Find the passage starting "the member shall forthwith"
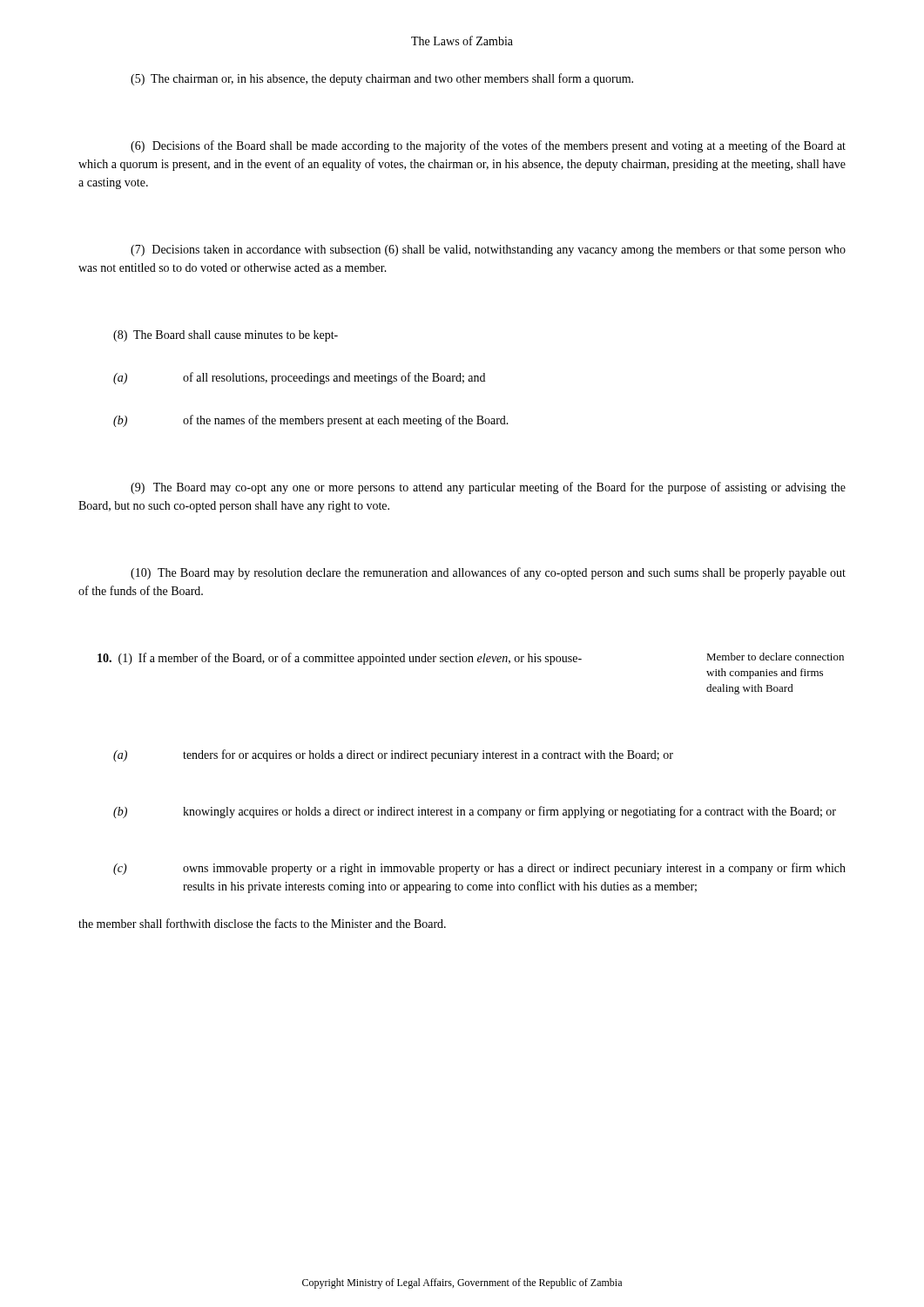Image resolution: width=924 pixels, height=1307 pixels. tap(262, 924)
